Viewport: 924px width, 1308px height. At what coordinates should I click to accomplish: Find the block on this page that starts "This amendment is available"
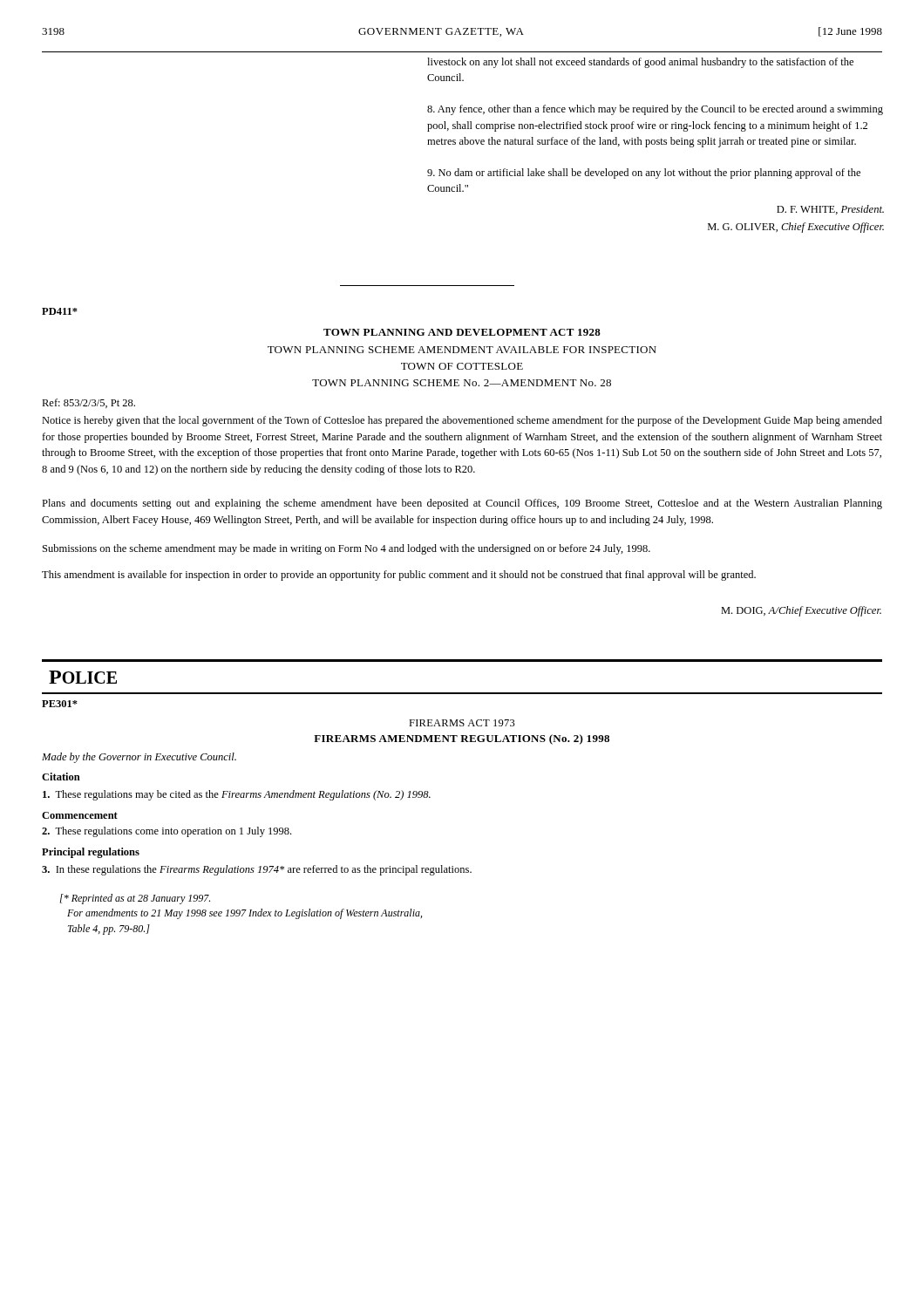[399, 575]
